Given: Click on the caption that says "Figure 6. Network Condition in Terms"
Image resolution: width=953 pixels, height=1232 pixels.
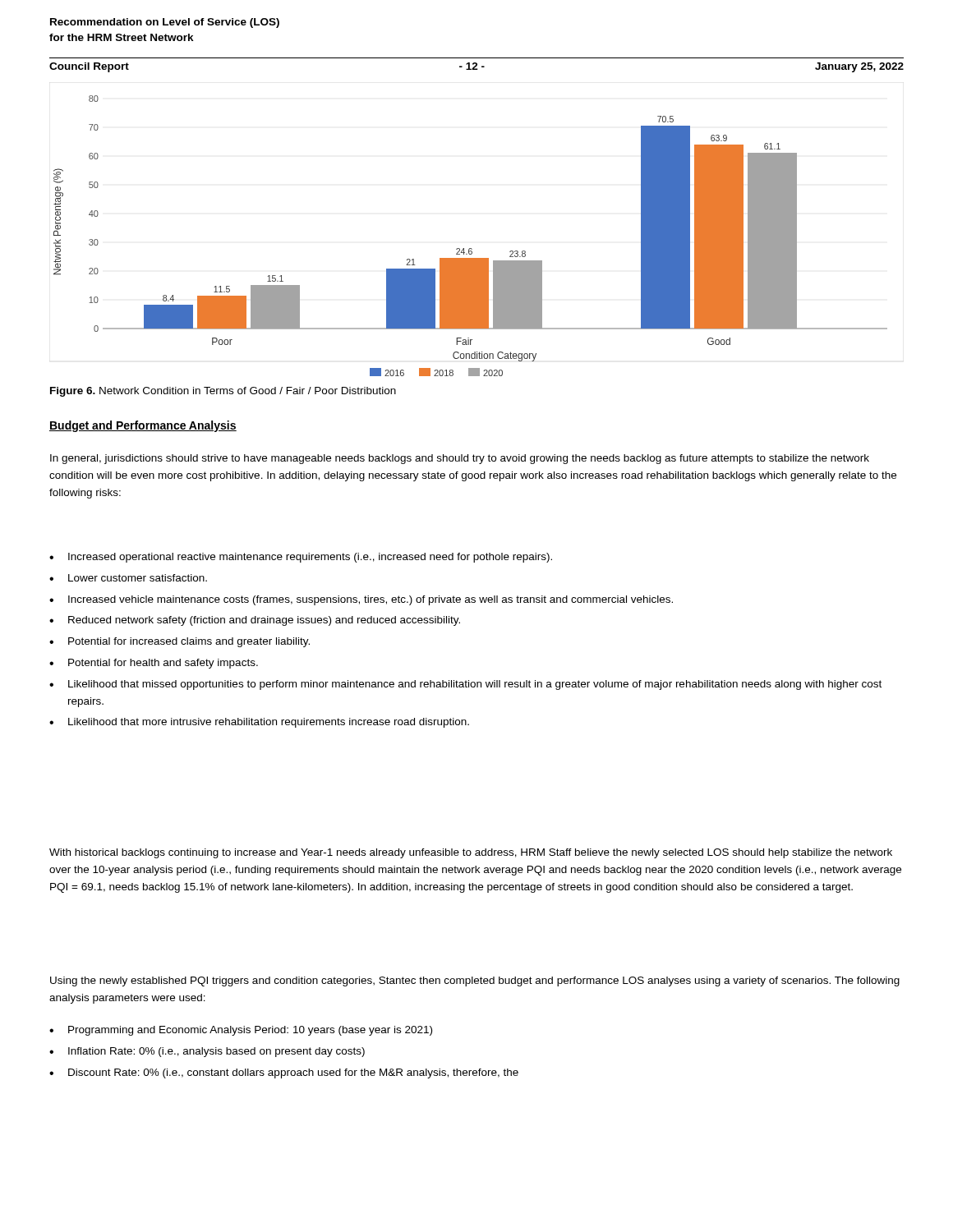Looking at the screenshot, I should [x=223, y=391].
